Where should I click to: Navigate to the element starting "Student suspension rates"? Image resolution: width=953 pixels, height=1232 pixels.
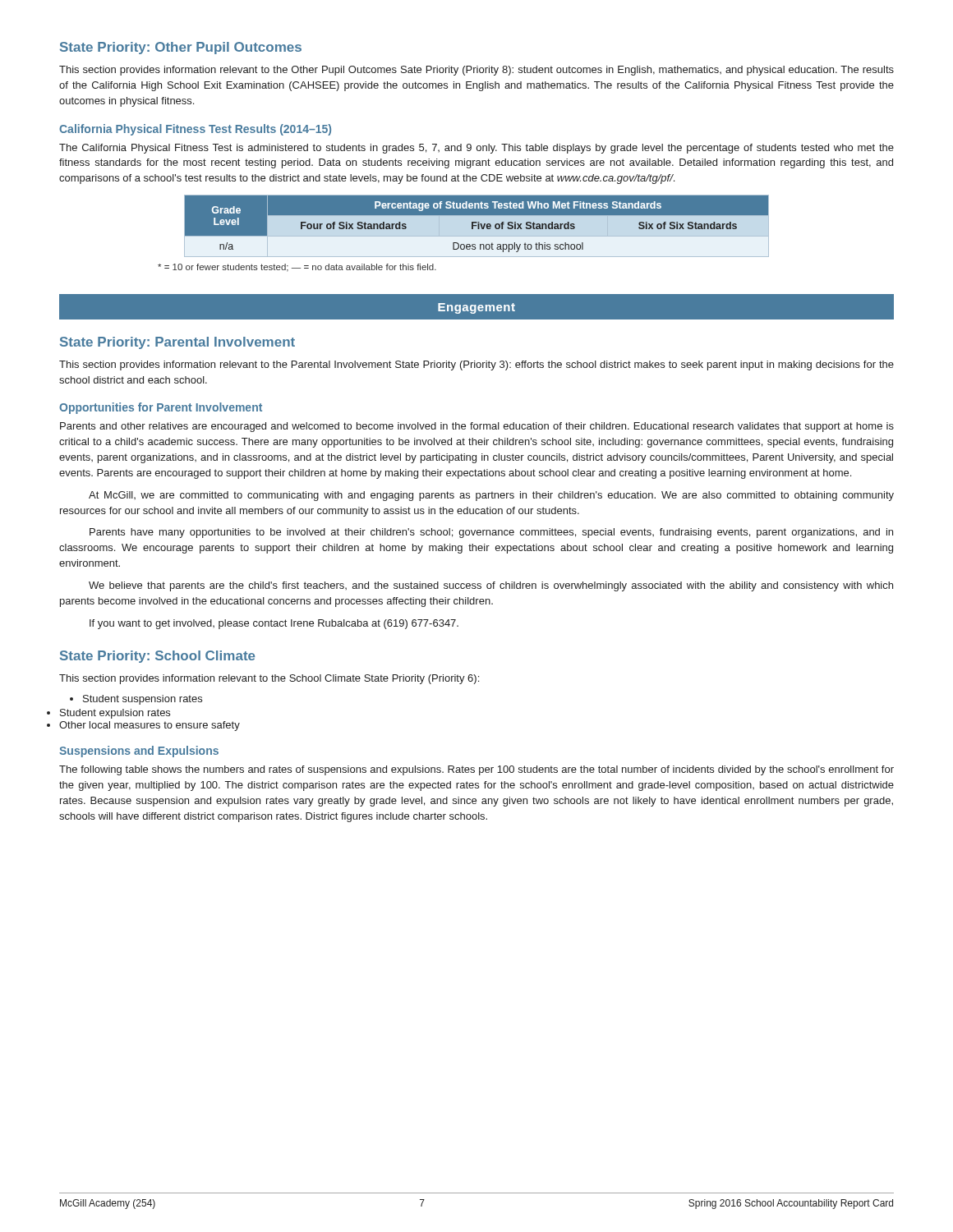click(136, 700)
